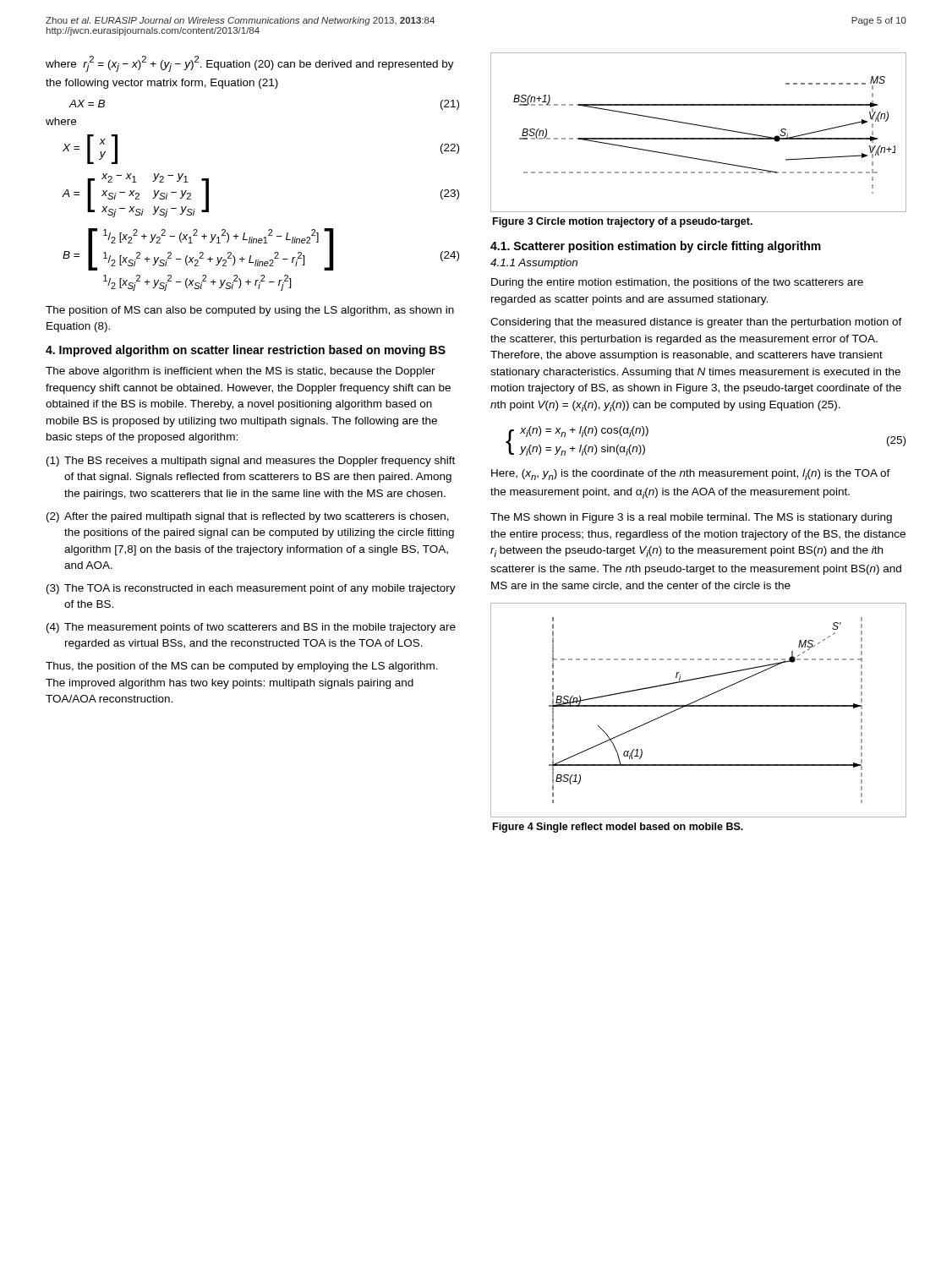Locate the text block with the text "The MS shown"
Screen dimensions: 1268x952
pos(698,551)
